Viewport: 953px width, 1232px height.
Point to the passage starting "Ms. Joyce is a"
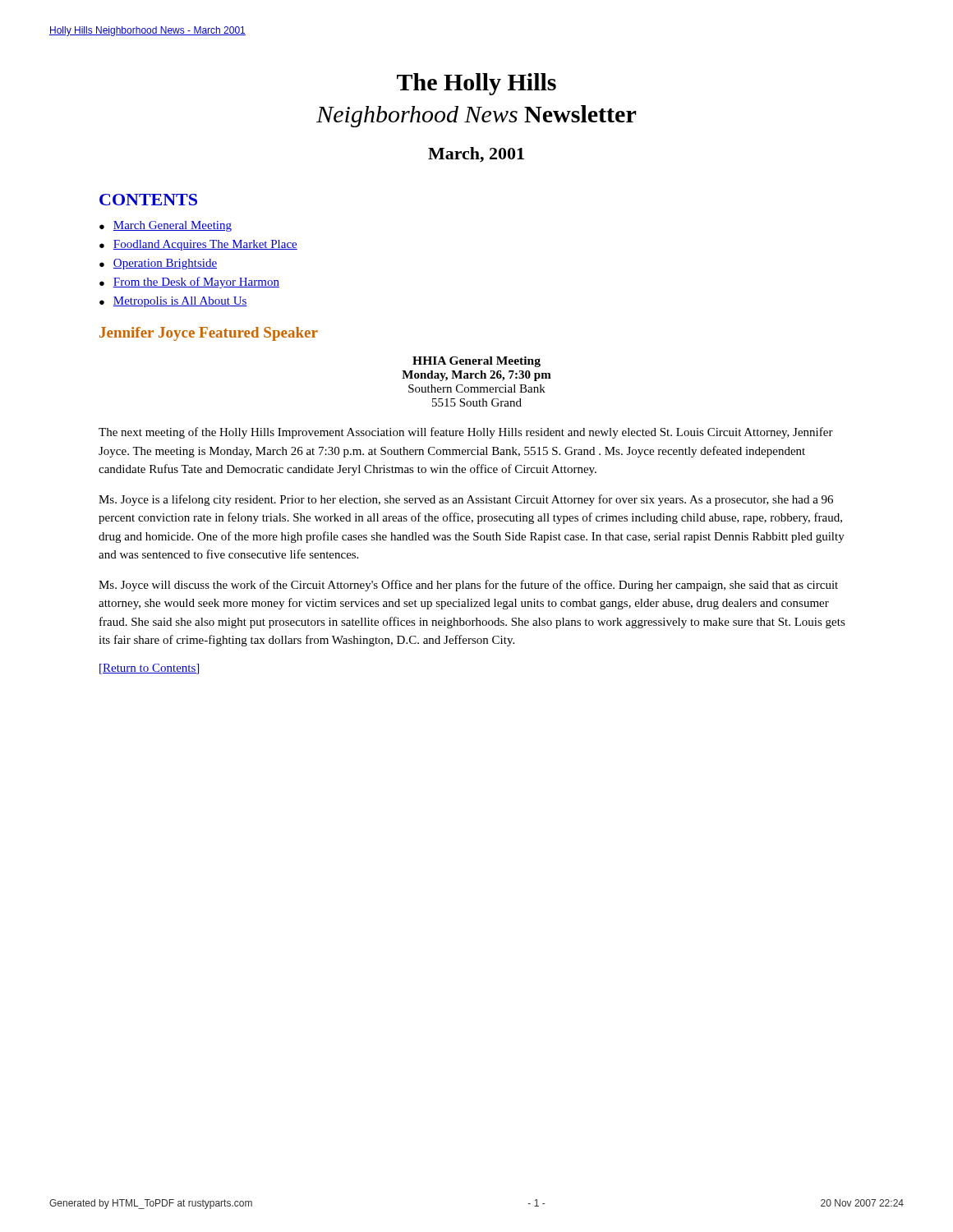coord(471,527)
